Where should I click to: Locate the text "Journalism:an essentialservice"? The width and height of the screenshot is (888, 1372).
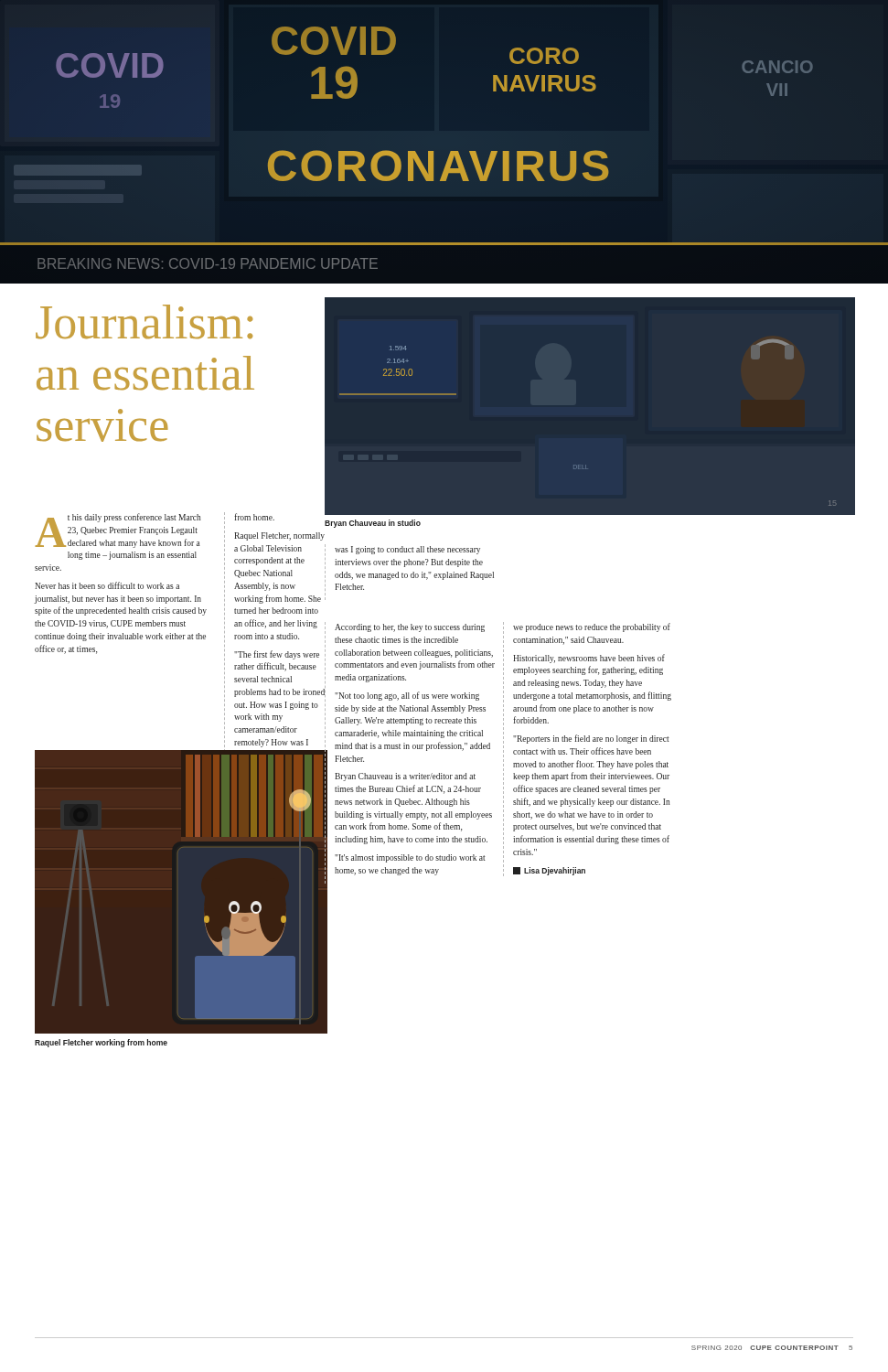[x=176, y=374]
